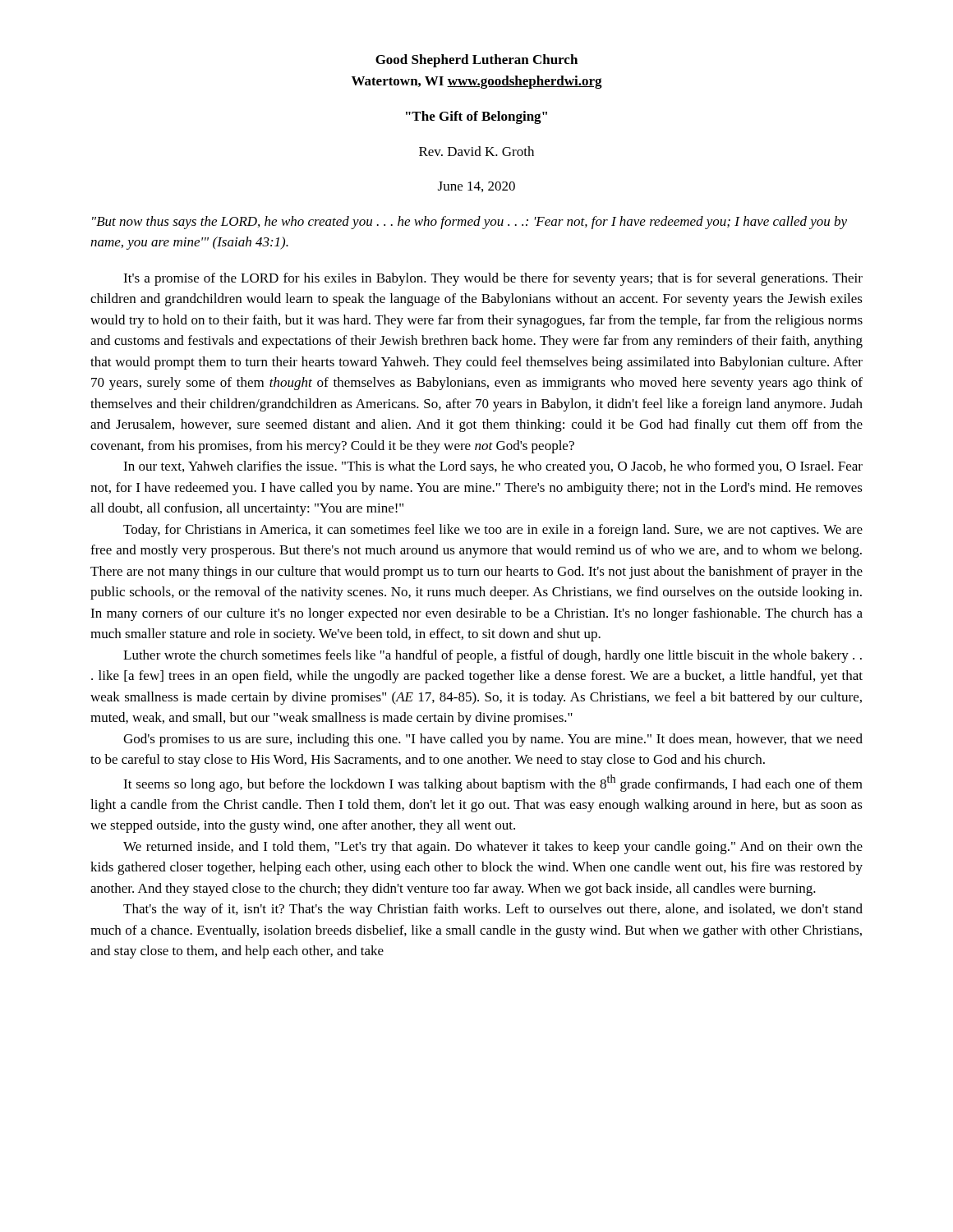This screenshot has height=1232, width=953.
Task: Click on the text block with the text ""But now thus"
Action: 476,232
